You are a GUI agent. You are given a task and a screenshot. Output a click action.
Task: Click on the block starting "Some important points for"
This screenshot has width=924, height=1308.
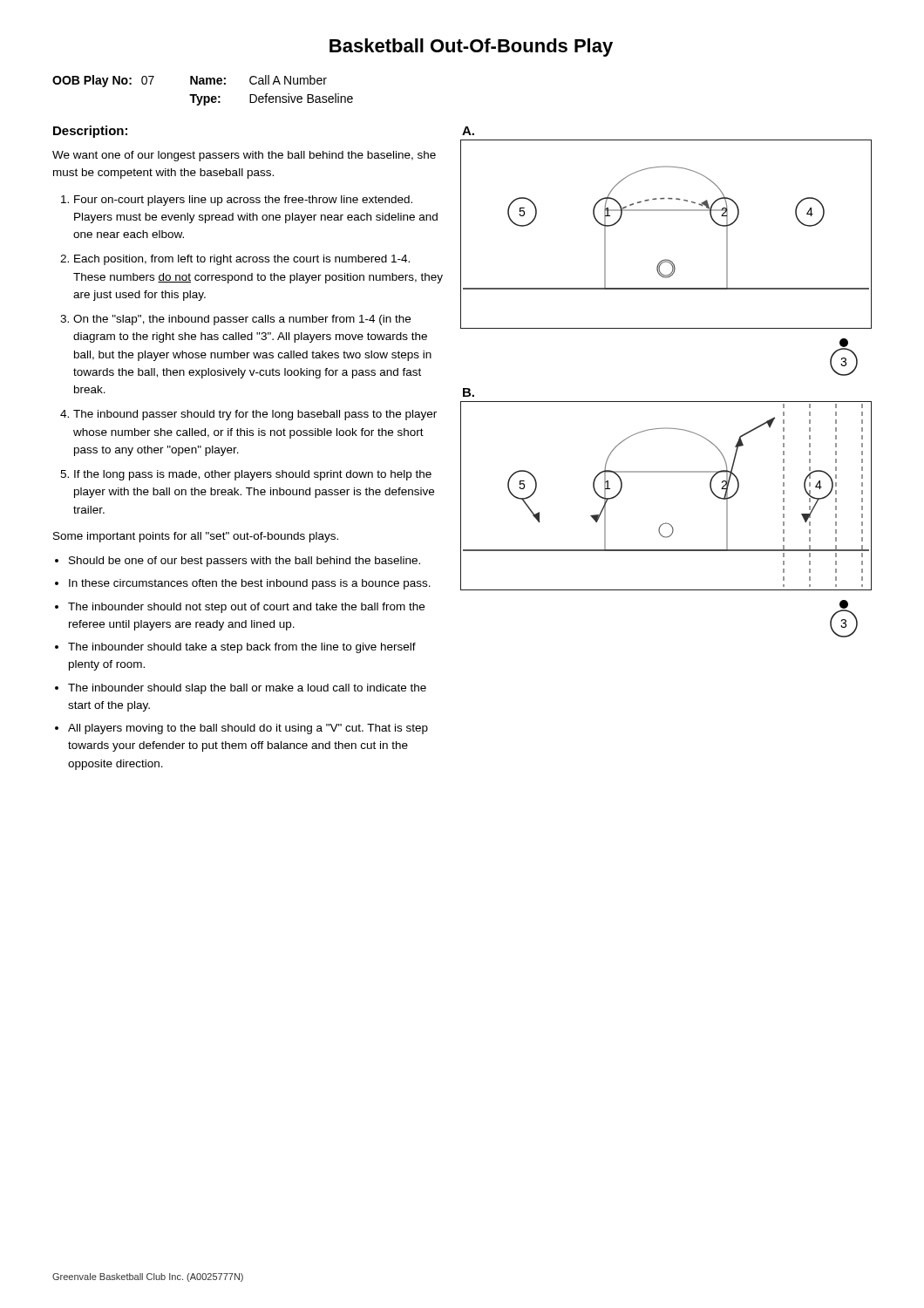pyautogui.click(x=196, y=536)
